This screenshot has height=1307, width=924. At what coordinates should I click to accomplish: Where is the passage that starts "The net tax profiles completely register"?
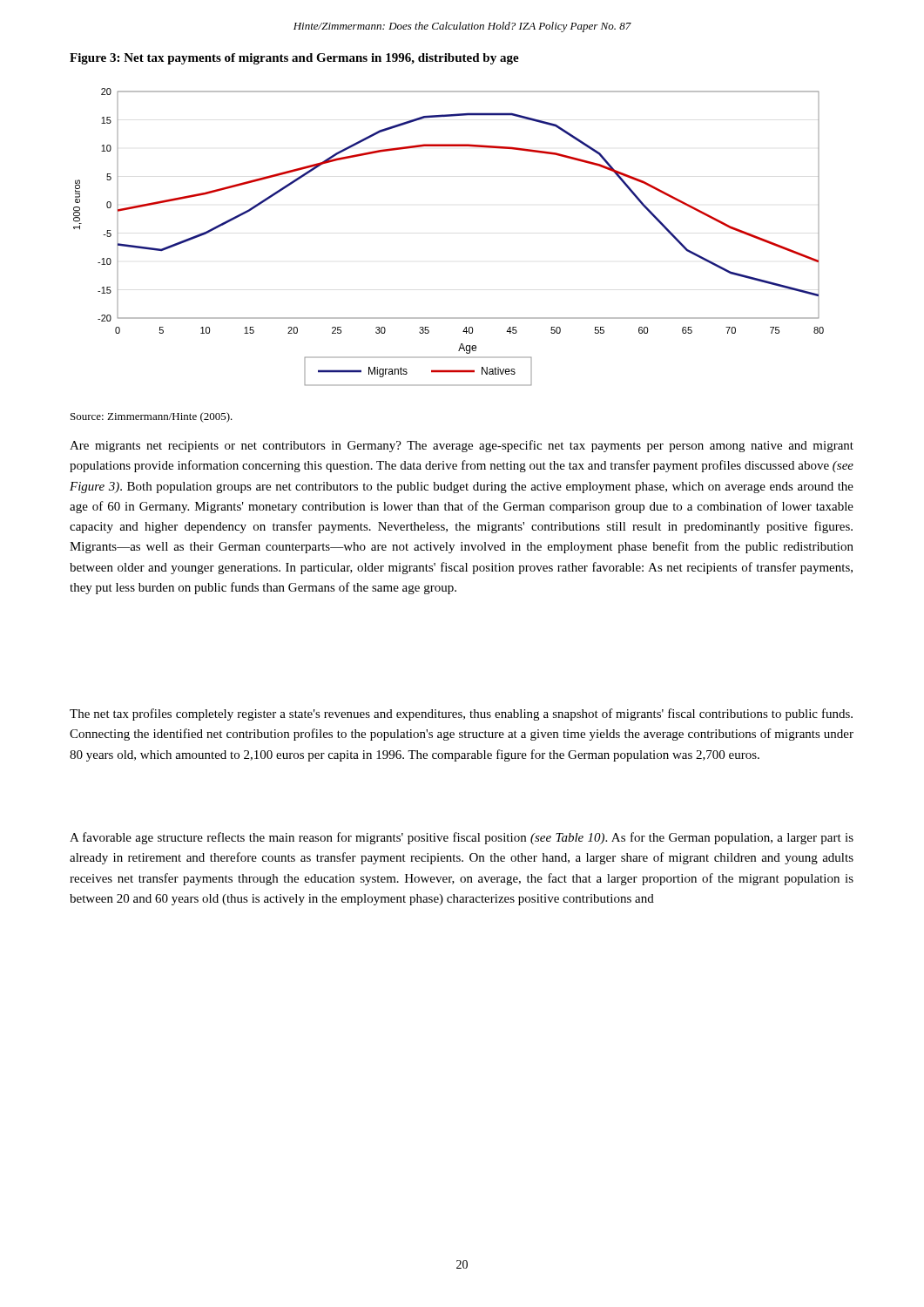coord(462,734)
